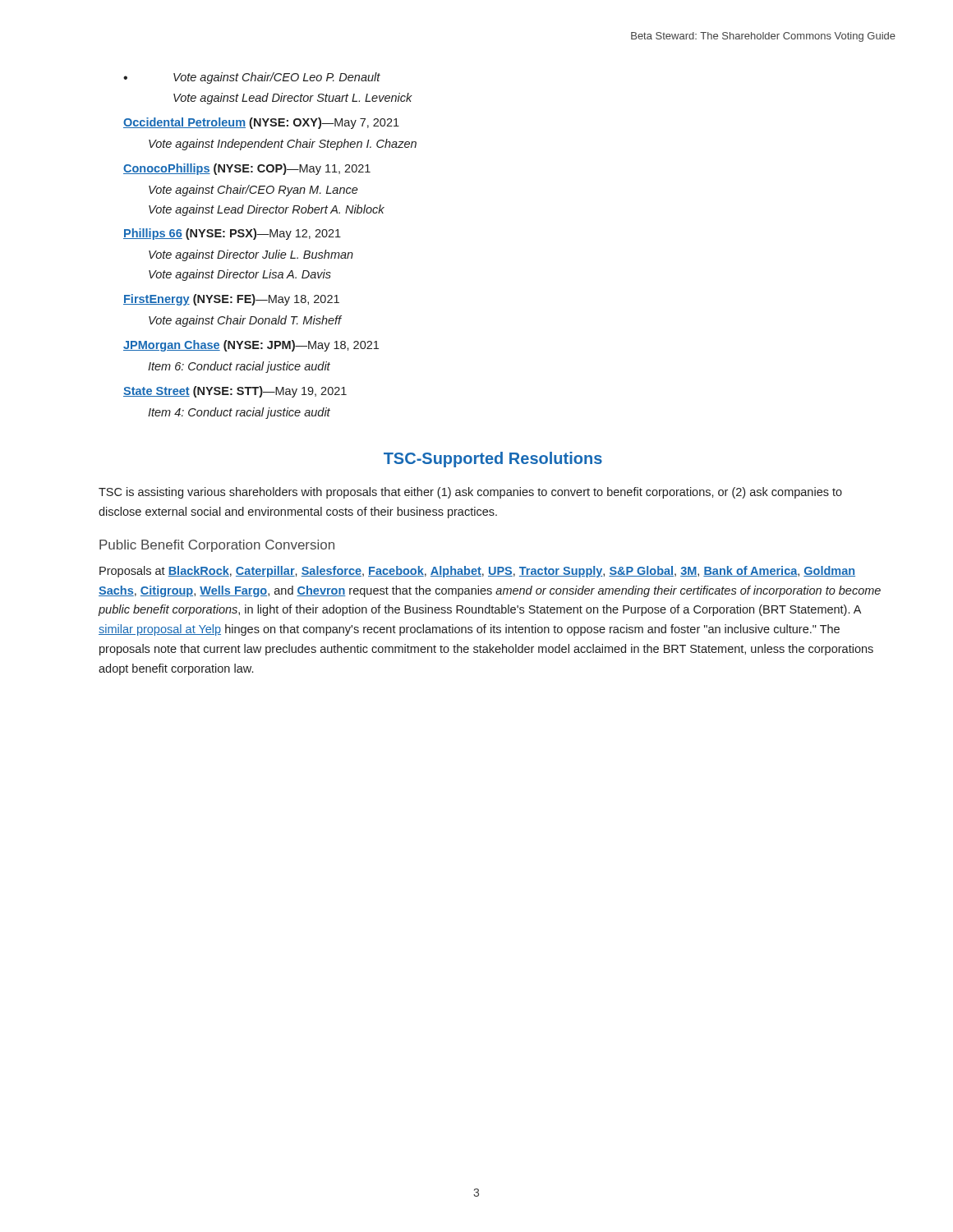
Task: Click on the region starting "State Street (NYSE: STT)—May 19, 2021 Item"
Action: click(x=235, y=392)
